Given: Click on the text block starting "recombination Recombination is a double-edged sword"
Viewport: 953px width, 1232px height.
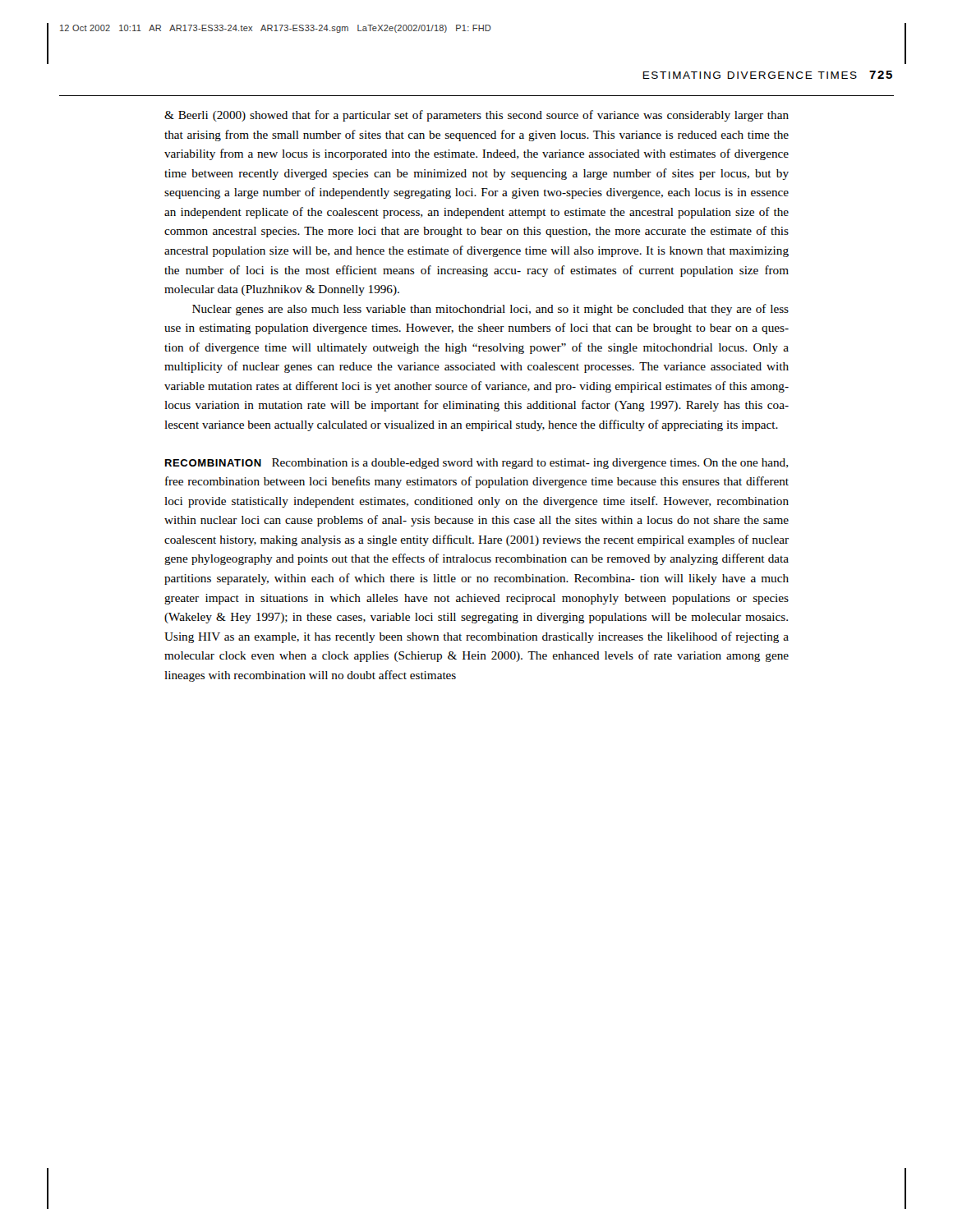Looking at the screenshot, I should (476, 568).
